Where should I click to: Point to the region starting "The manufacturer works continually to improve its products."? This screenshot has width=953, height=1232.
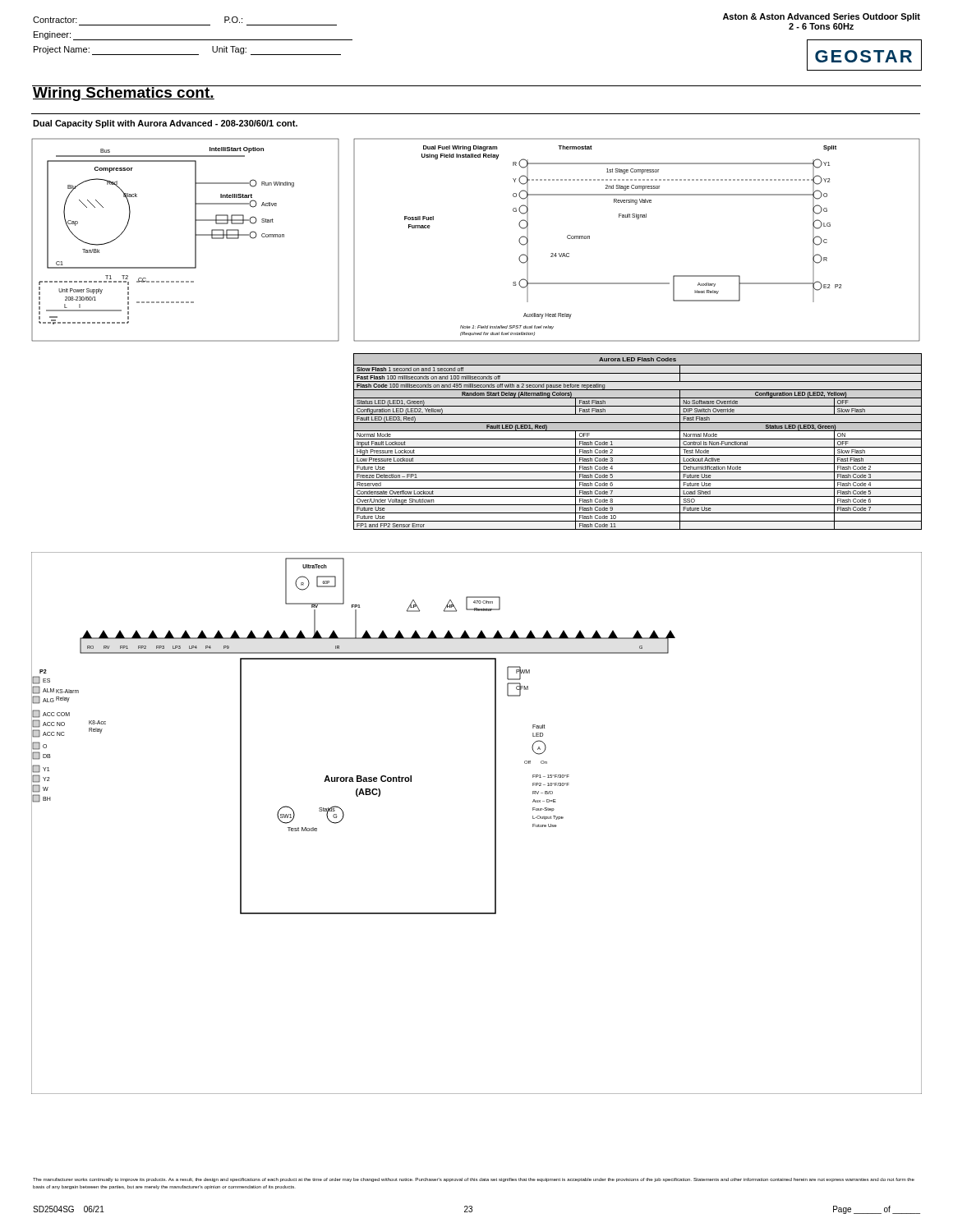coord(474,1183)
